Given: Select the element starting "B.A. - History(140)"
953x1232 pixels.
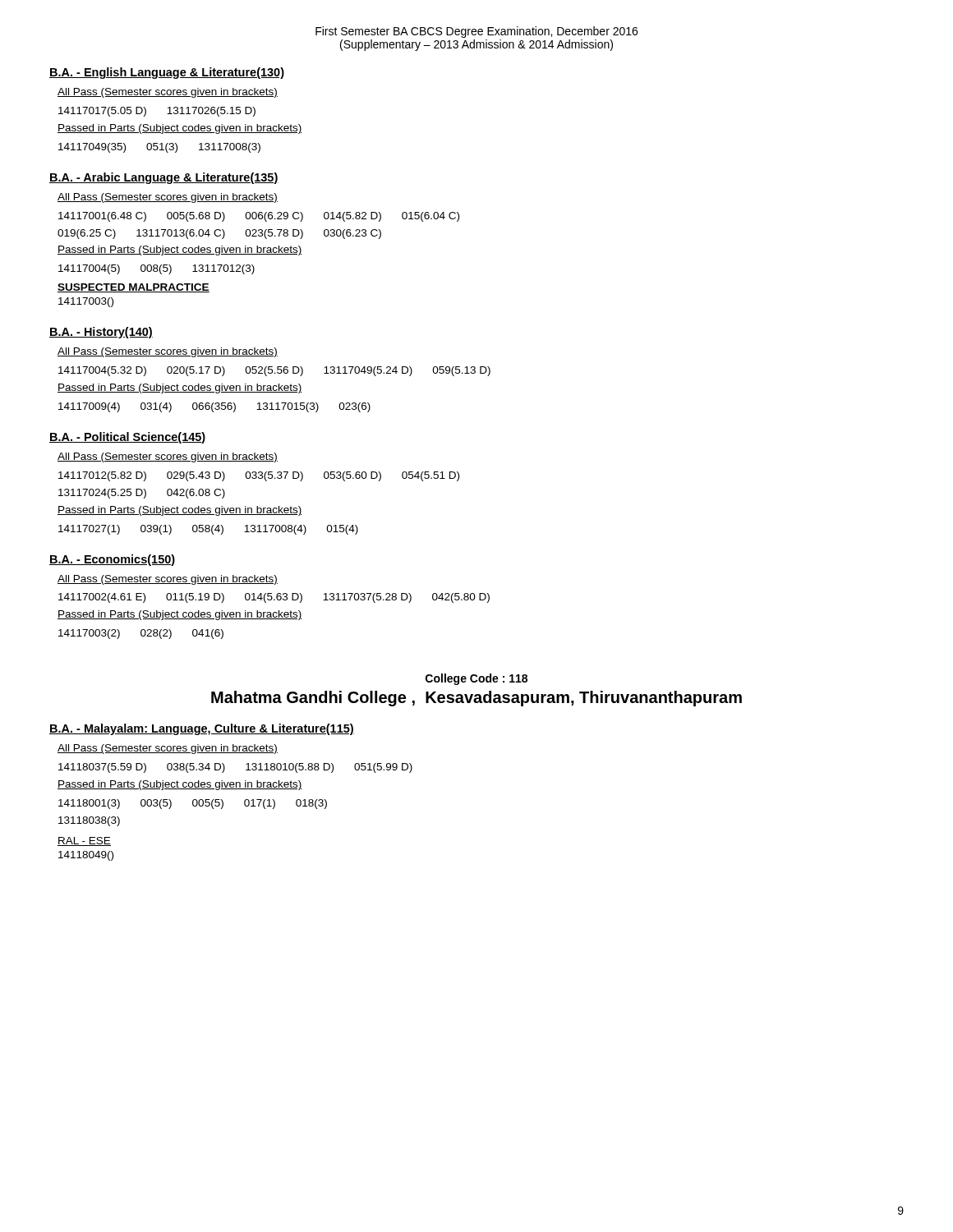Looking at the screenshot, I should click(x=101, y=332).
